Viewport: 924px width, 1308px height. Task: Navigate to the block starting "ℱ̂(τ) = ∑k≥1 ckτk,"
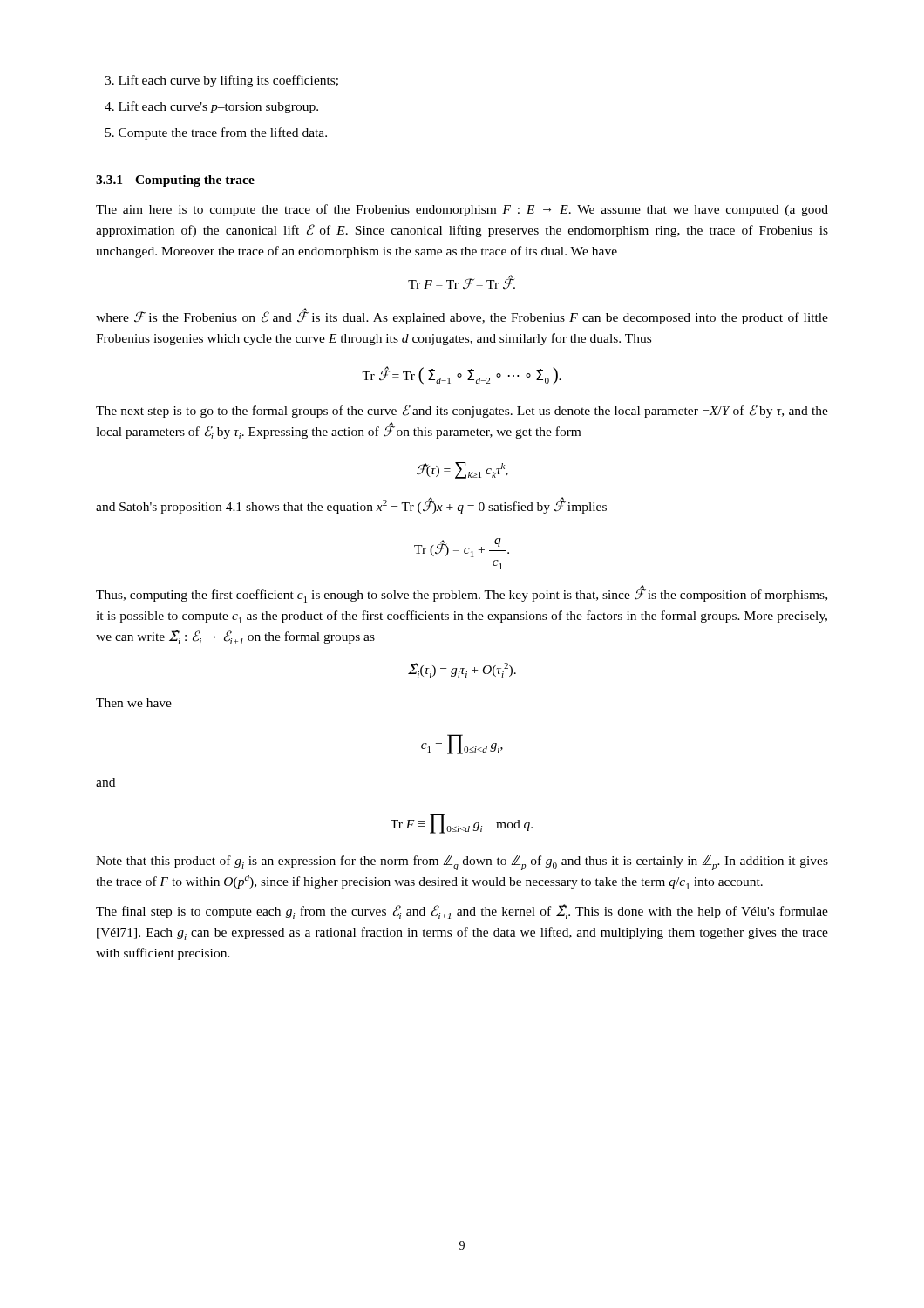pyautogui.click(x=462, y=469)
